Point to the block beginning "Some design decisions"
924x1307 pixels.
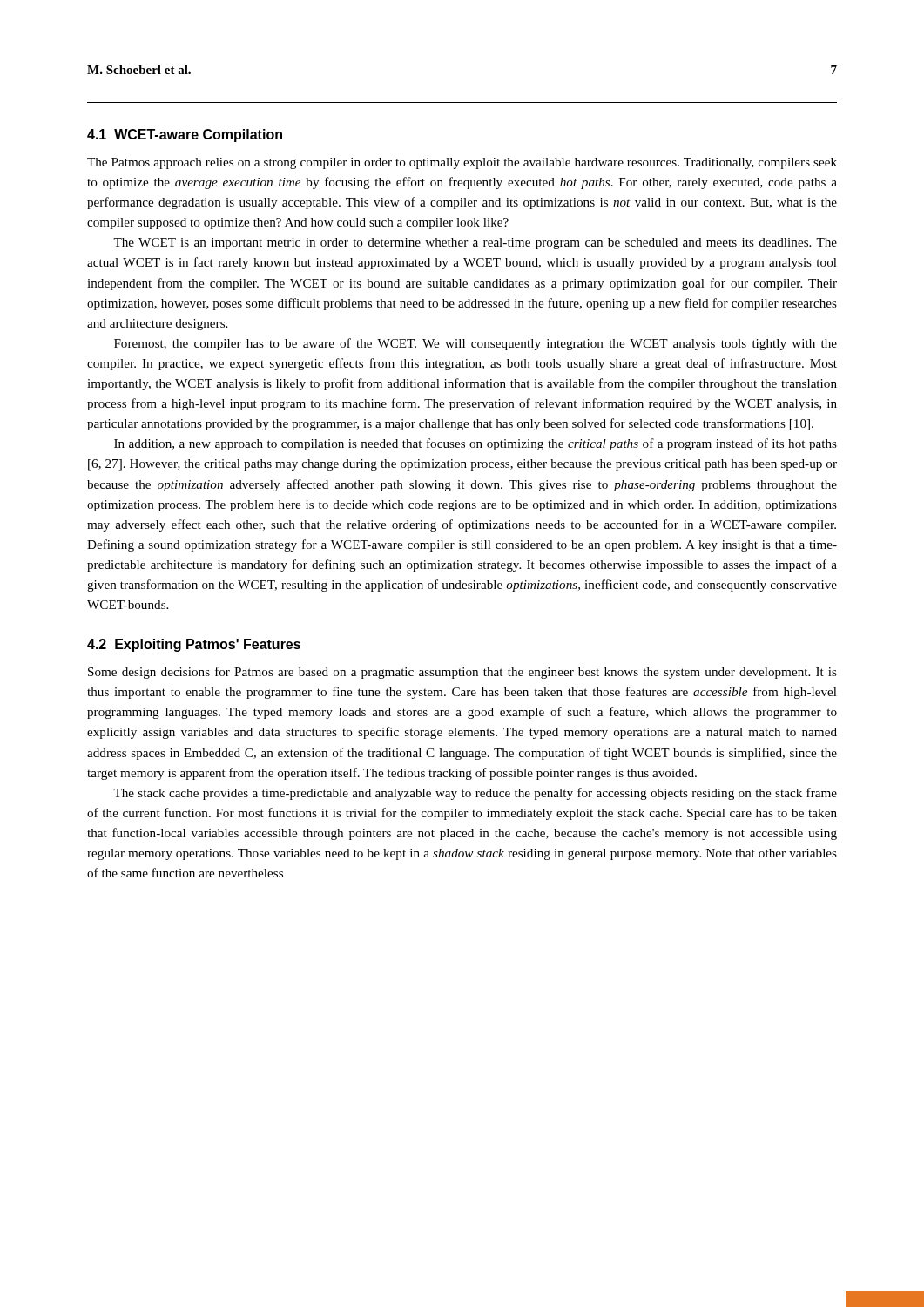coord(462,772)
